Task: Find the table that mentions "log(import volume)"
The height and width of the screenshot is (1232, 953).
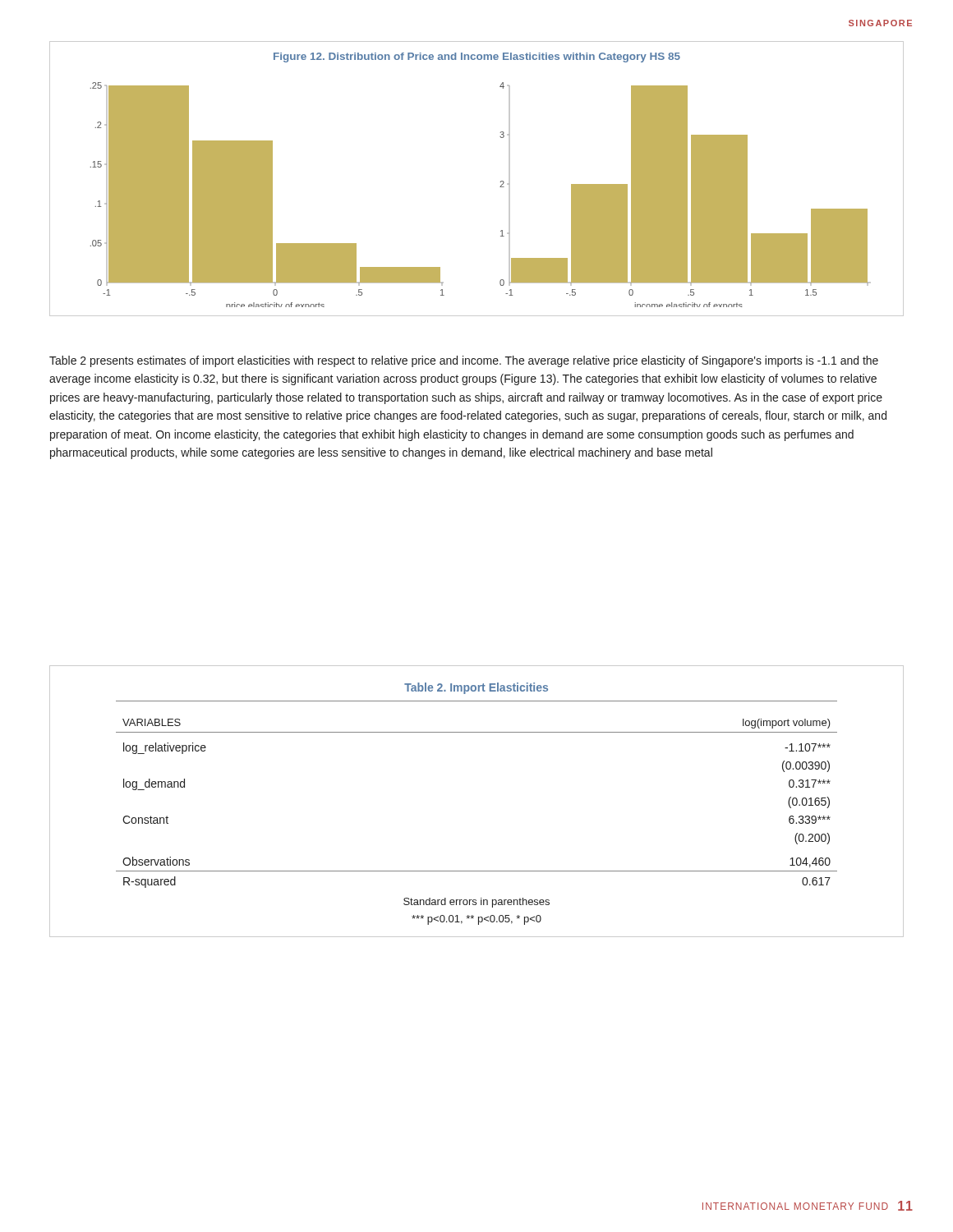Action: (x=476, y=801)
